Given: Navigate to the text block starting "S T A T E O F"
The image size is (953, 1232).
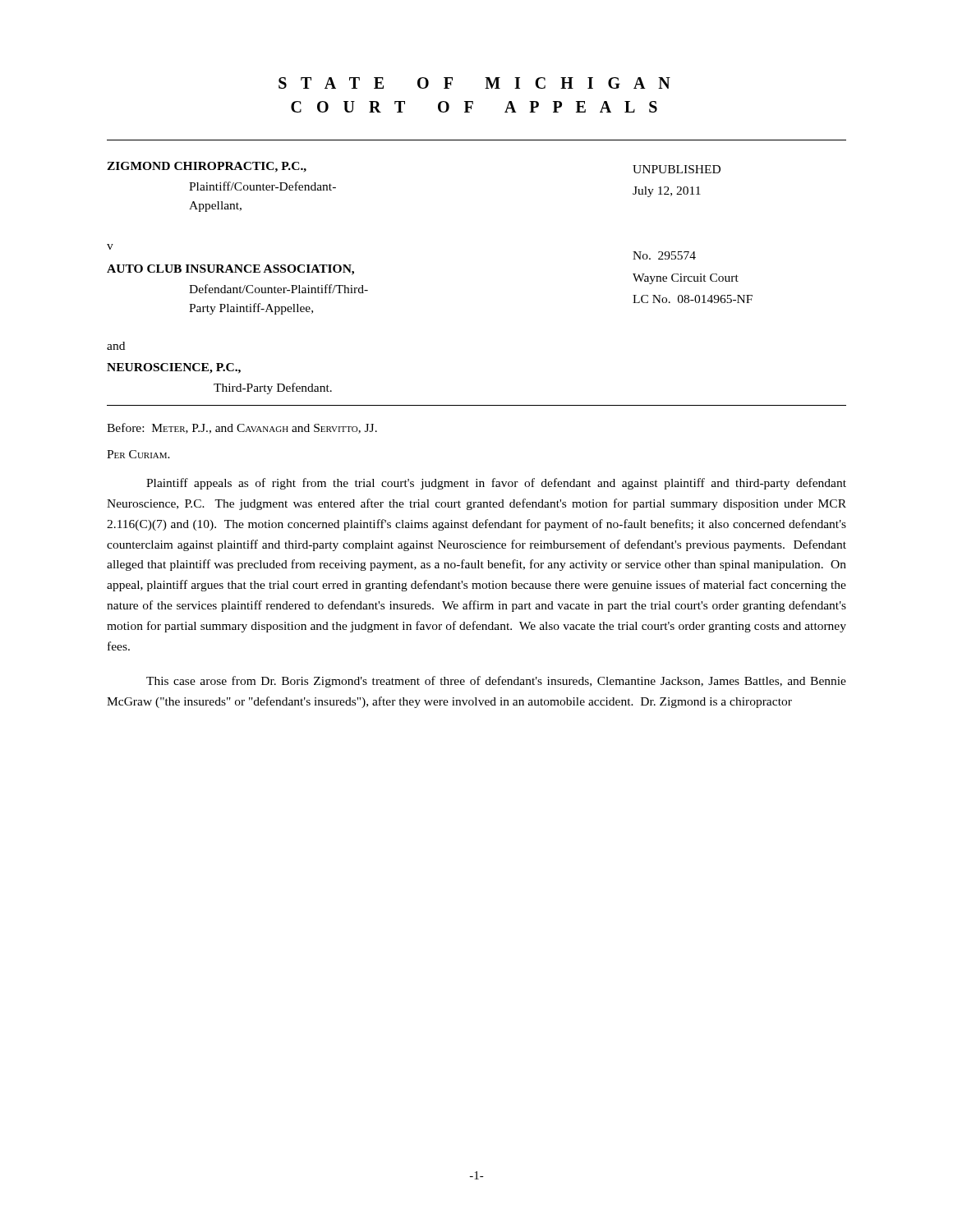Looking at the screenshot, I should click(476, 95).
